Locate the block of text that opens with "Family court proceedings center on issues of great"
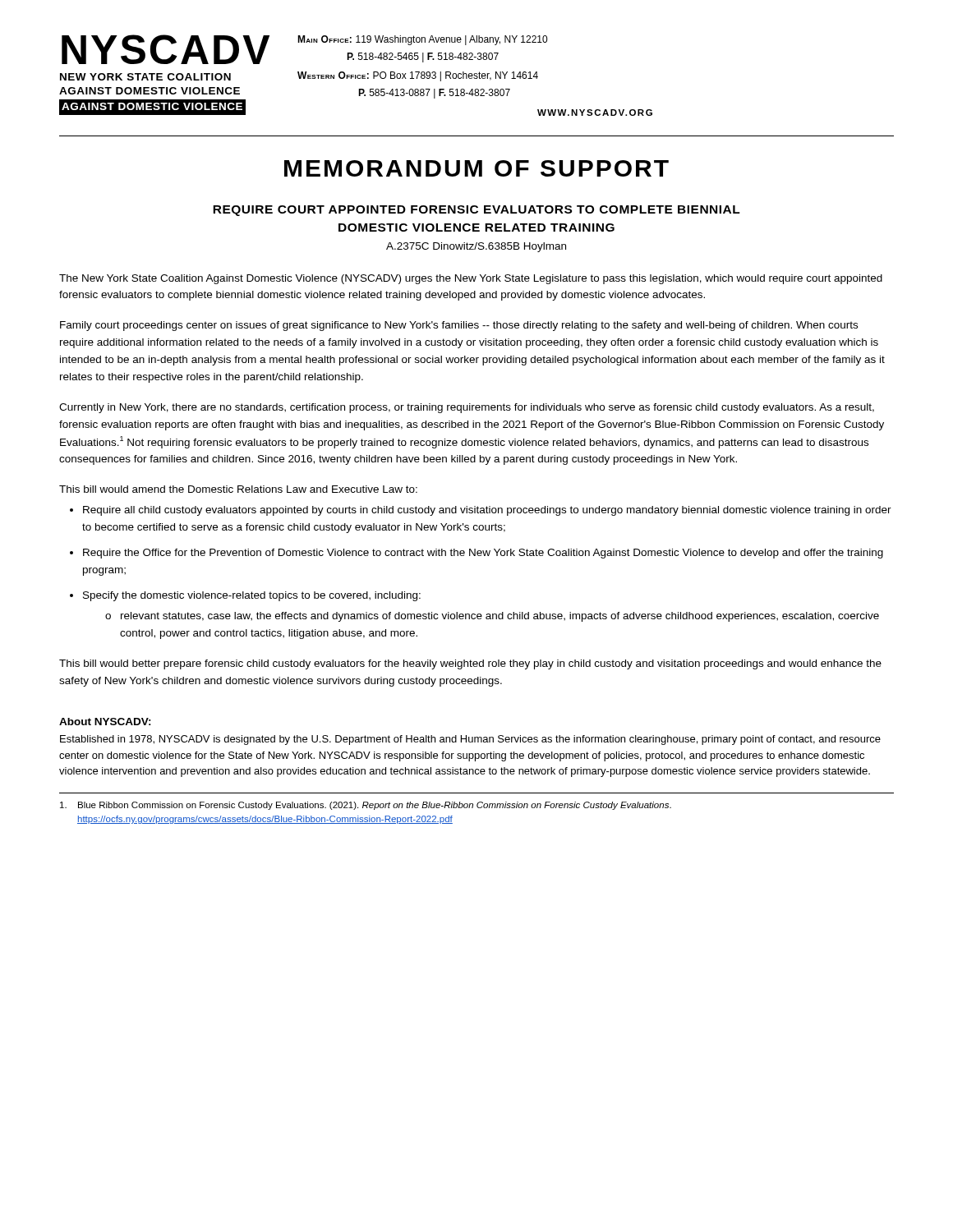This screenshot has height=1232, width=953. point(472,351)
